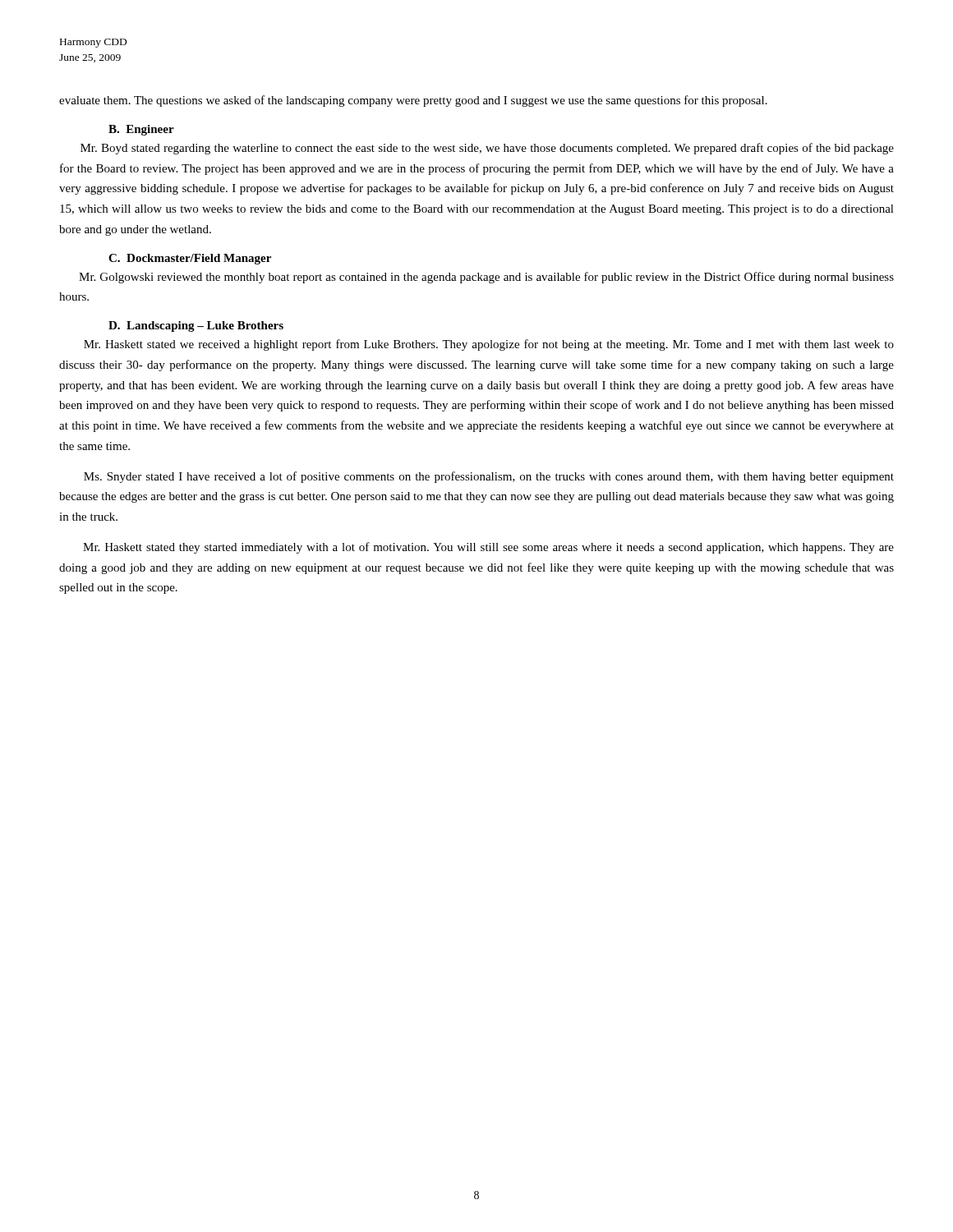Select the text block containing "Mr. Haskett stated they started immediately with a"
Viewport: 953px width, 1232px height.
(x=476, y=567)
